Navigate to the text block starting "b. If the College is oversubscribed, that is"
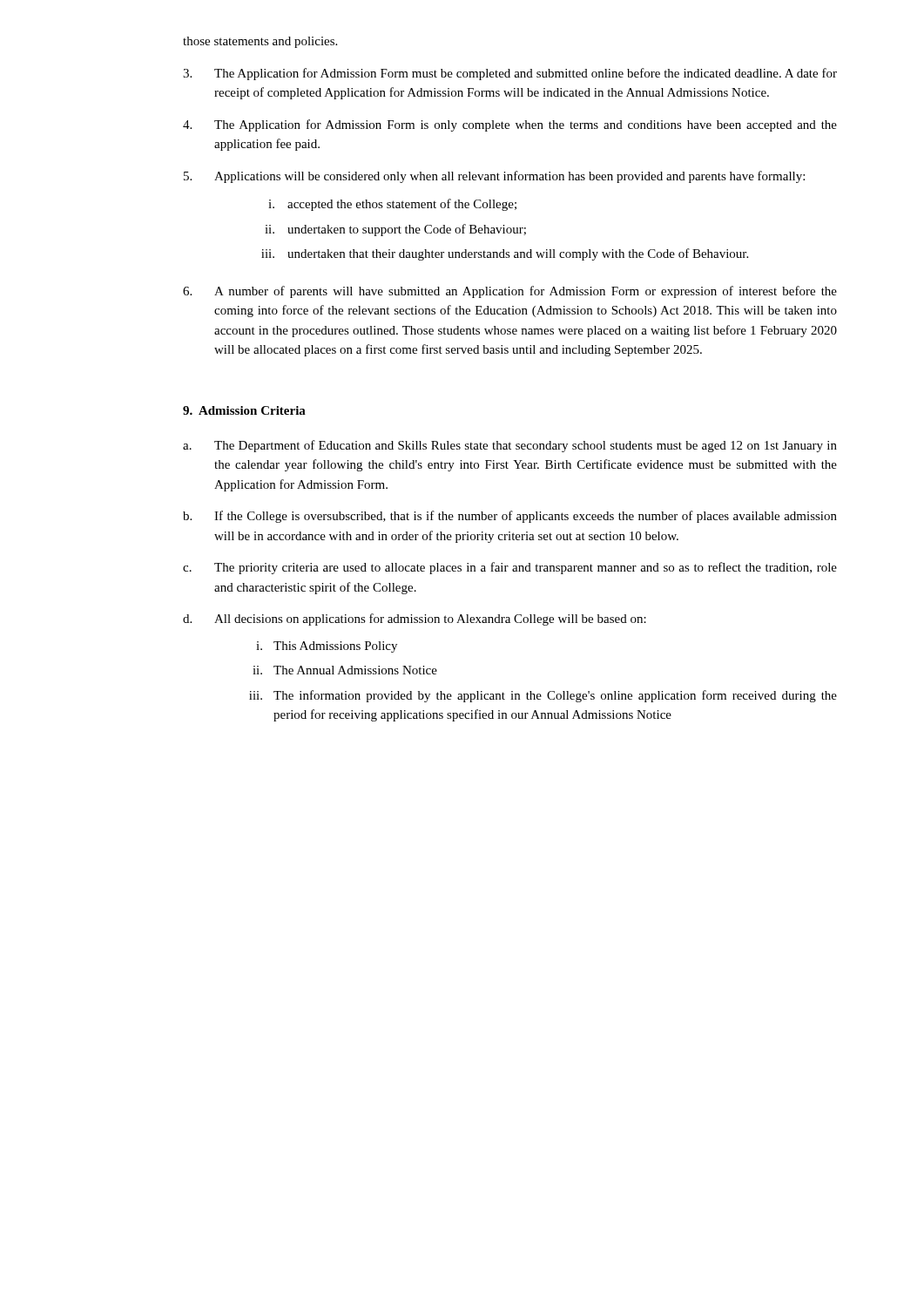924x1307 pixels. click(x=510, y=526)
